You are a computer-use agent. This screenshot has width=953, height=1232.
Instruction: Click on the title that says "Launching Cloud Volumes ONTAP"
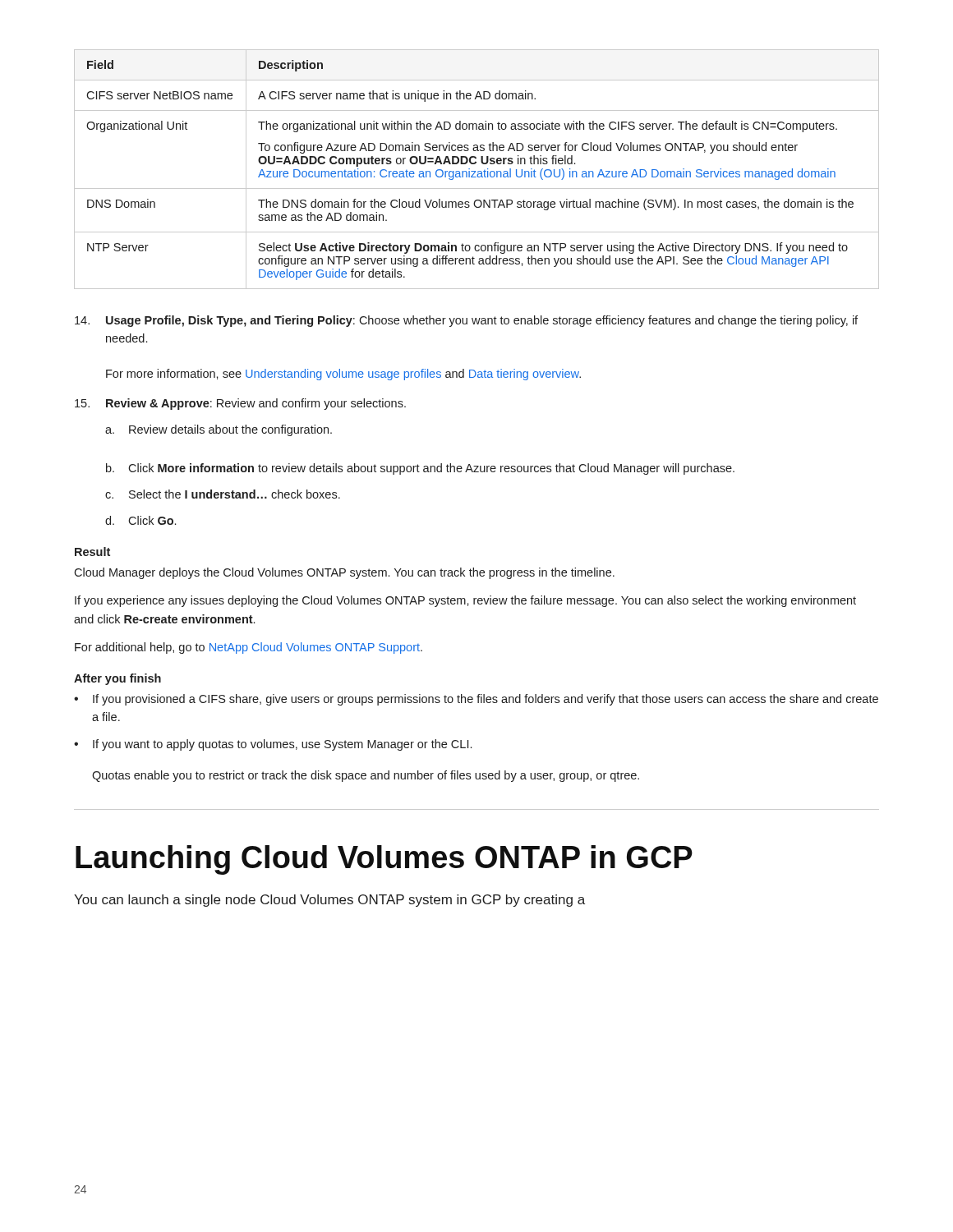click(476, 859)
